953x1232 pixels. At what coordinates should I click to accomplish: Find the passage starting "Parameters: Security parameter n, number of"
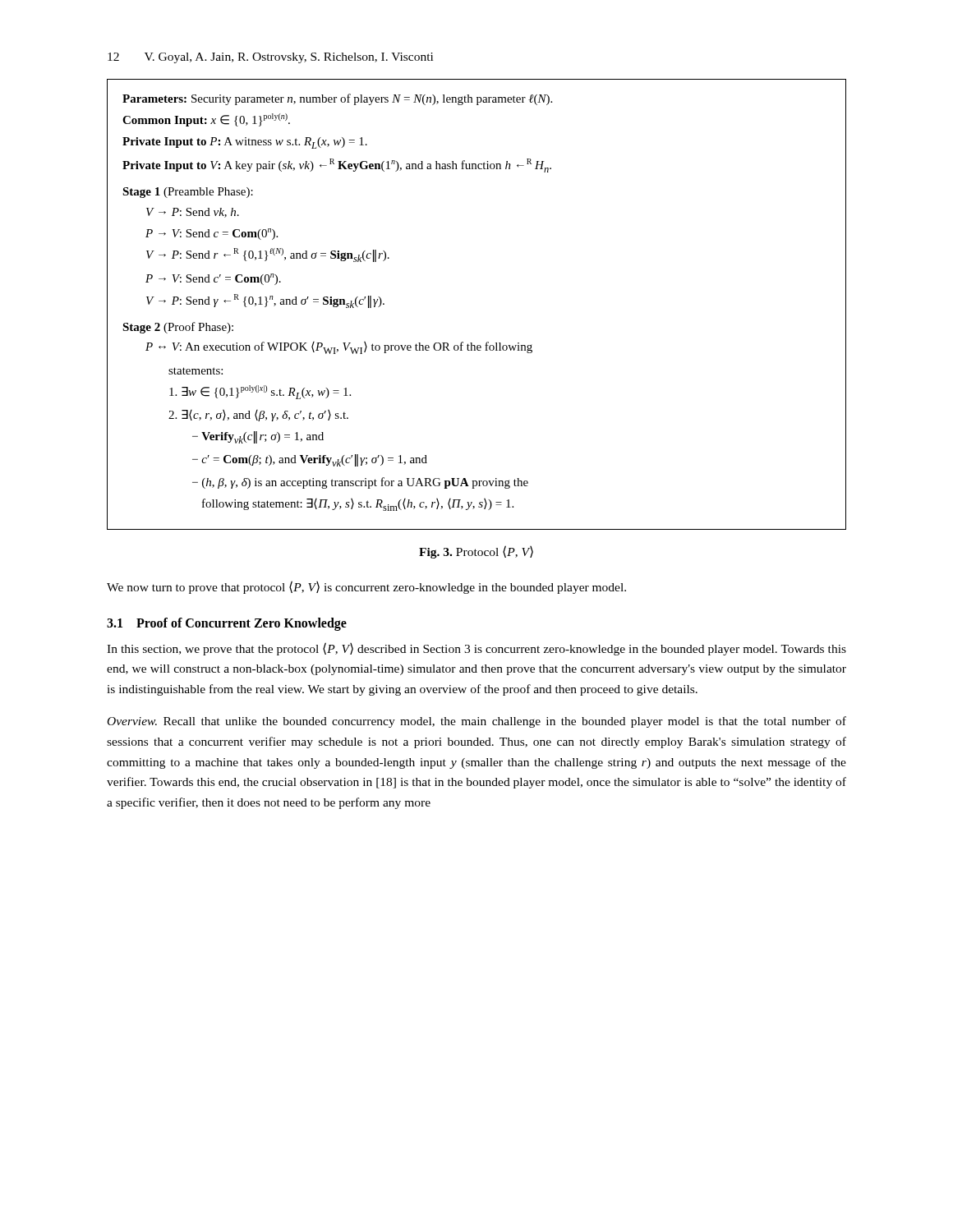point(476,304)
